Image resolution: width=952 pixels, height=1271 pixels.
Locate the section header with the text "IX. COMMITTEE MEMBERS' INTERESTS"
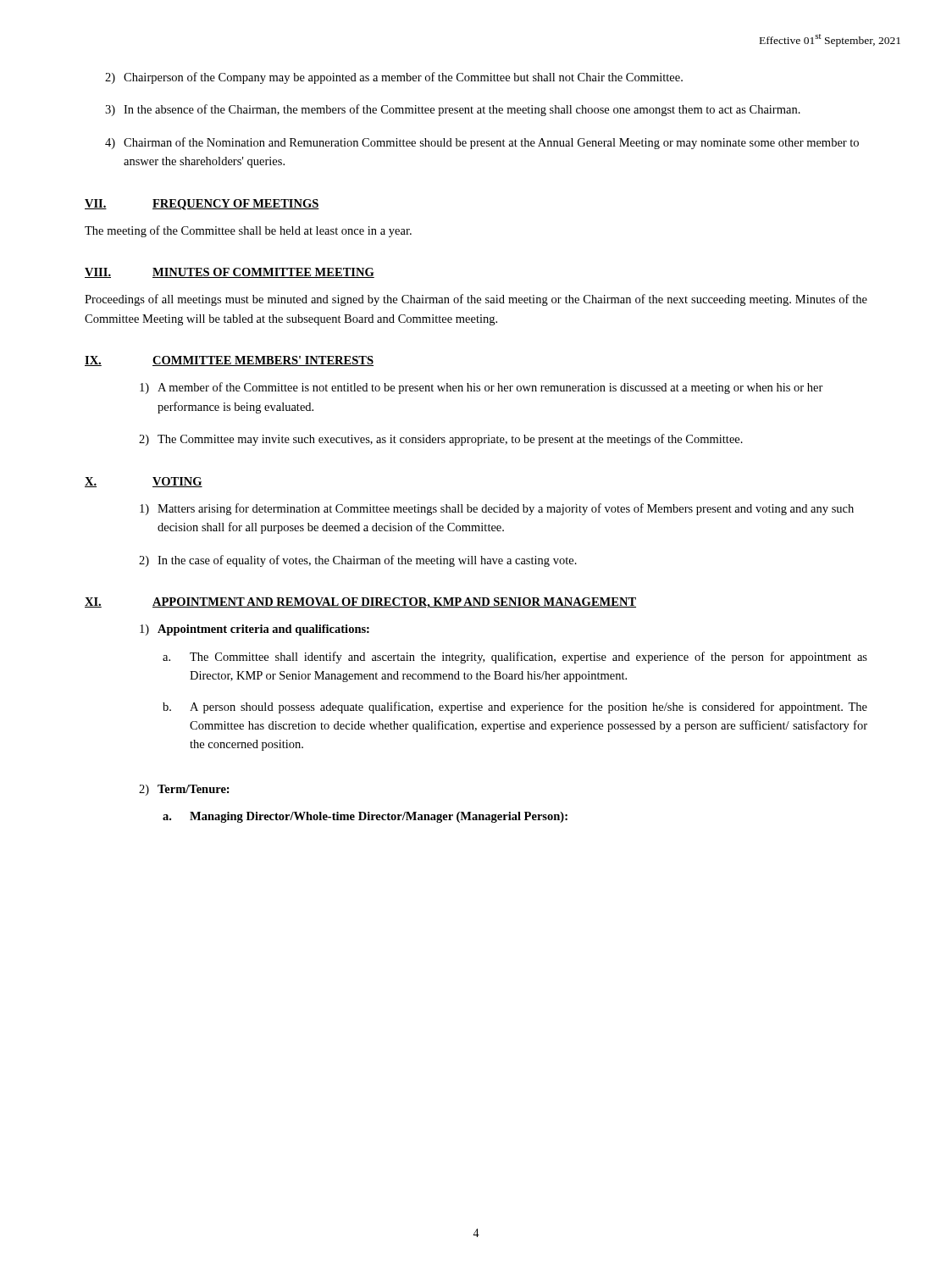229,361
